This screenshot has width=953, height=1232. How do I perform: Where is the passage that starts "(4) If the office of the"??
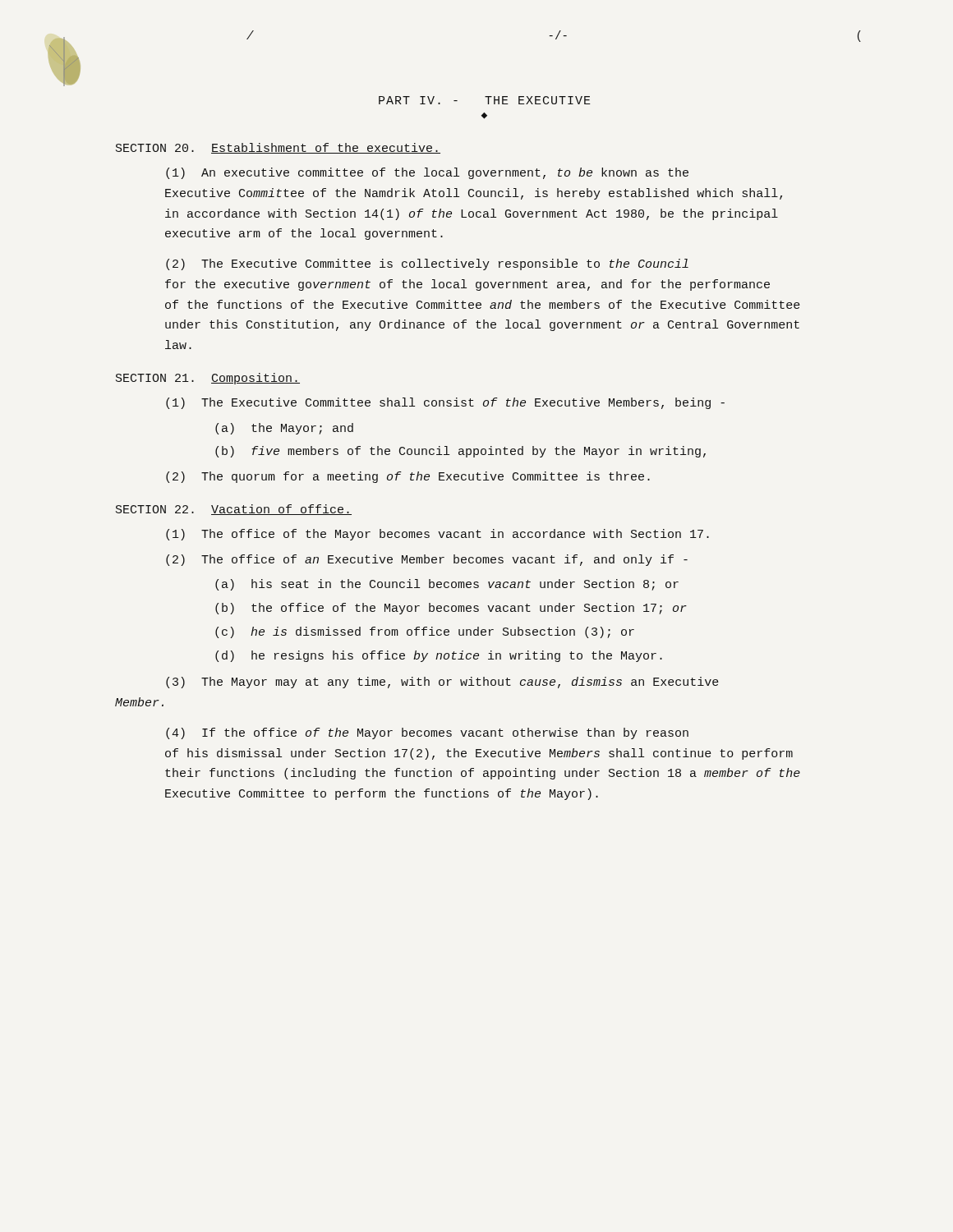482,764
